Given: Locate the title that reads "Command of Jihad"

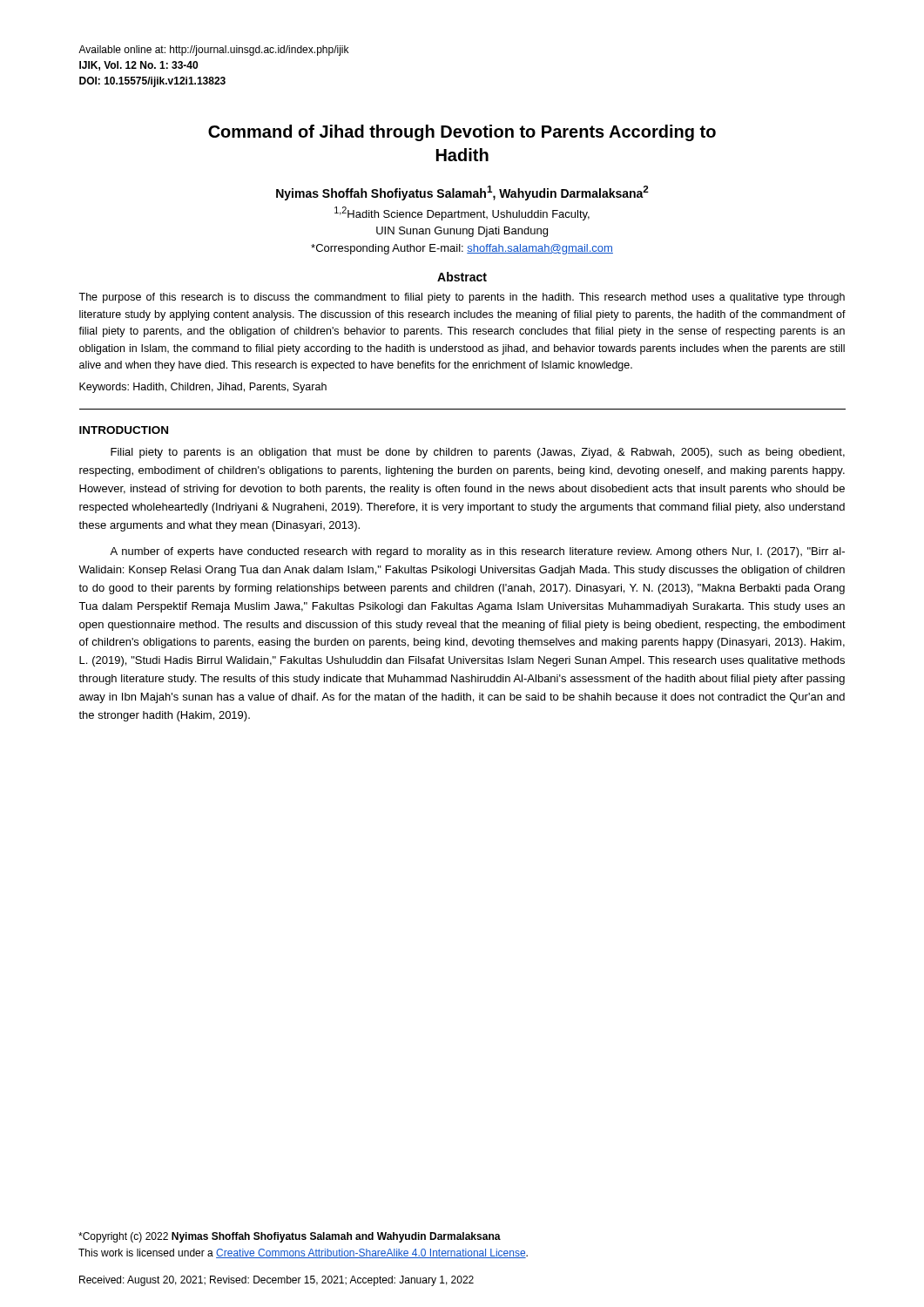Looking at the screenshot, I should 462,144.
